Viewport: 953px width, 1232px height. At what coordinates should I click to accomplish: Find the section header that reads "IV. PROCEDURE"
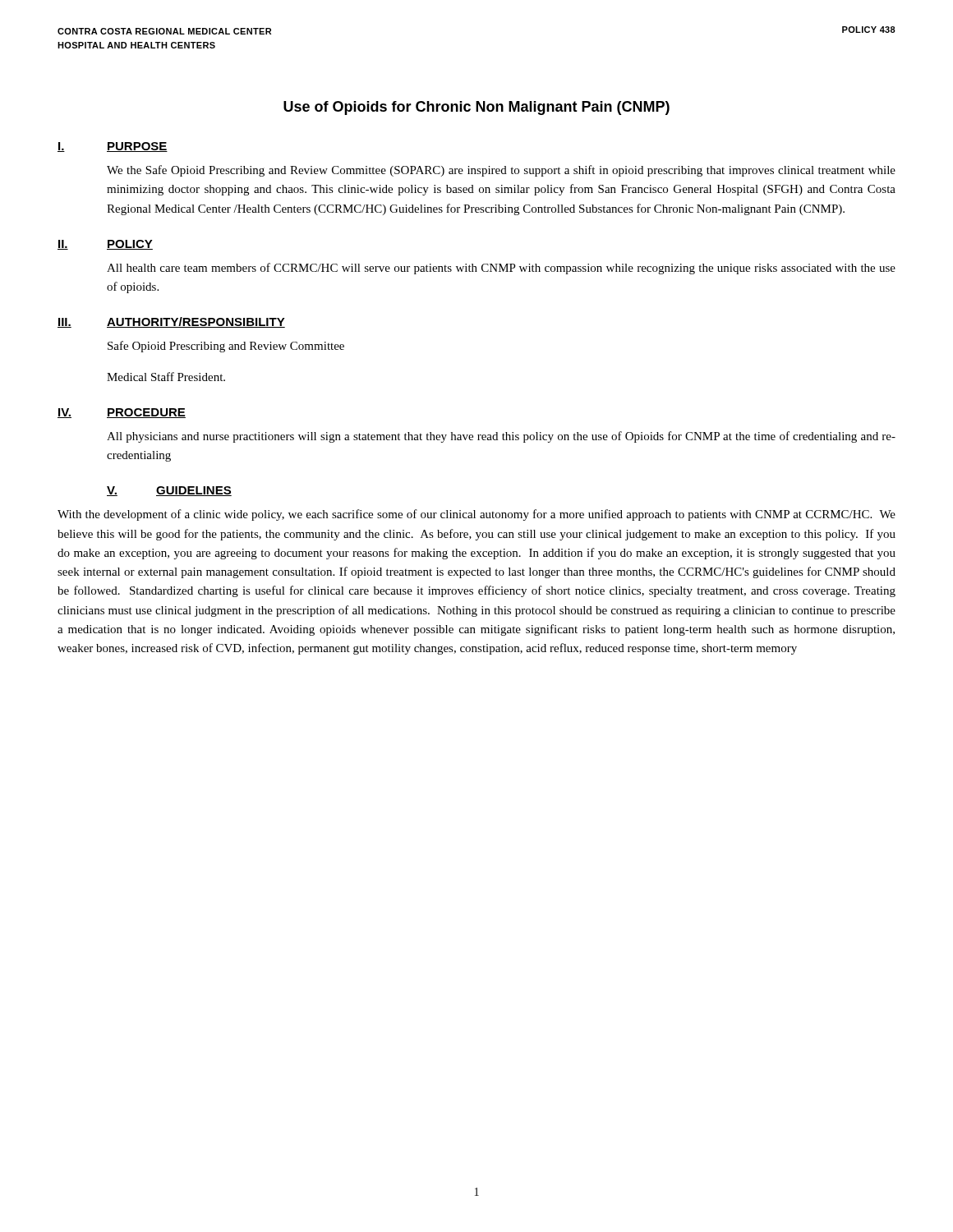tap(122, 412)
